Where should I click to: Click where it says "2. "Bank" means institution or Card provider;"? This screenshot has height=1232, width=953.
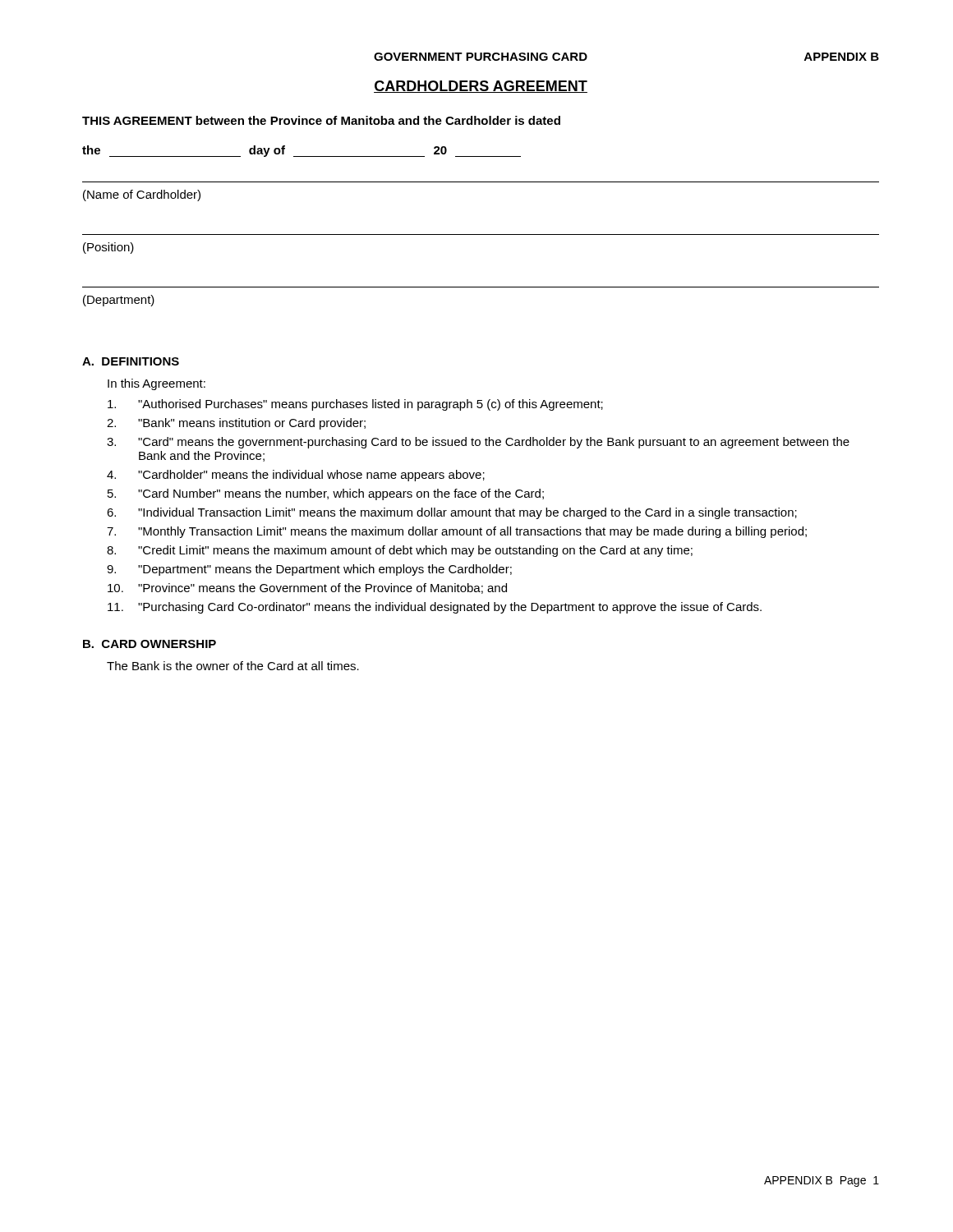[x=236, y=424]
